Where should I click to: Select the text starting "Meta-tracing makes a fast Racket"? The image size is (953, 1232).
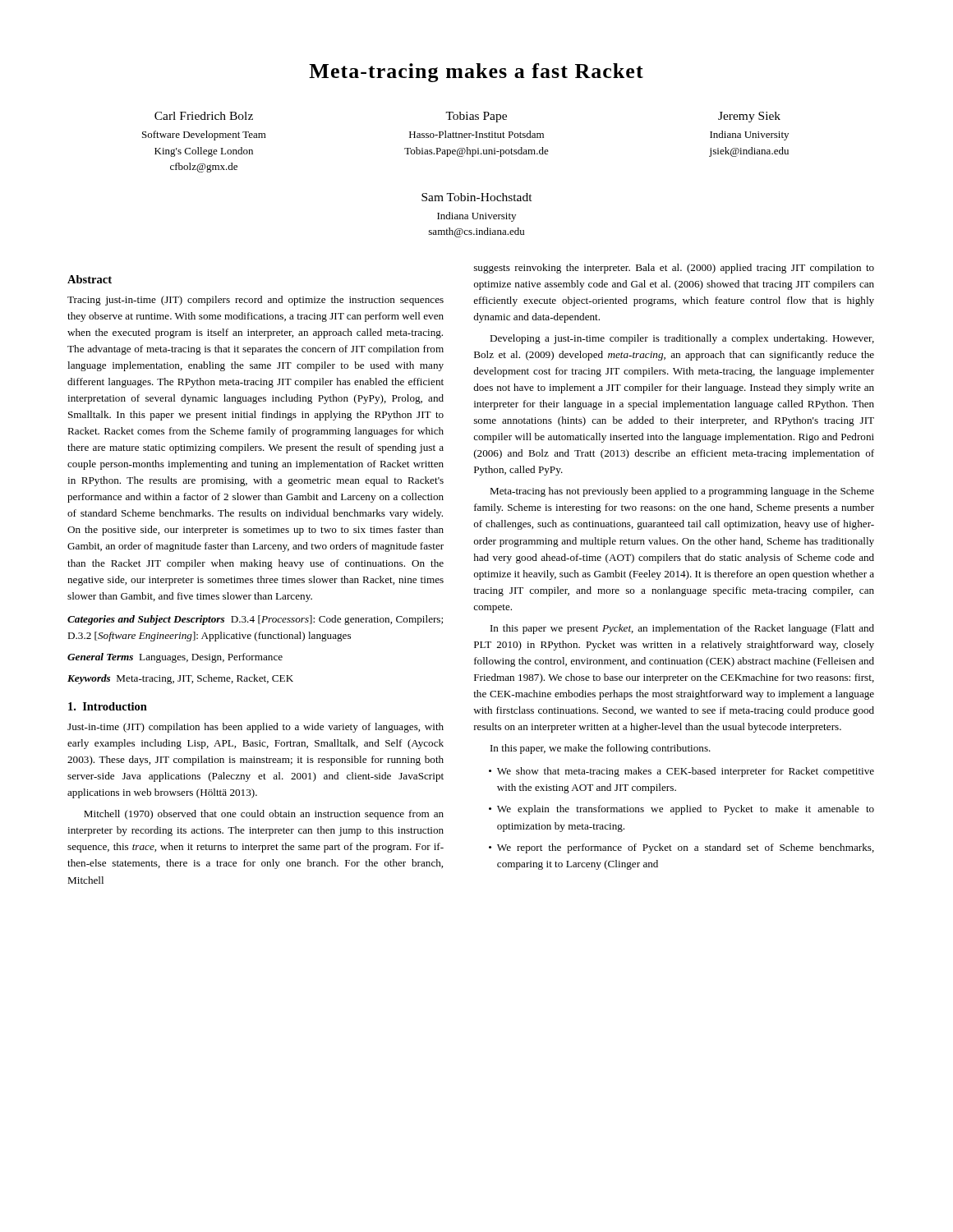[x=476, y=71]
